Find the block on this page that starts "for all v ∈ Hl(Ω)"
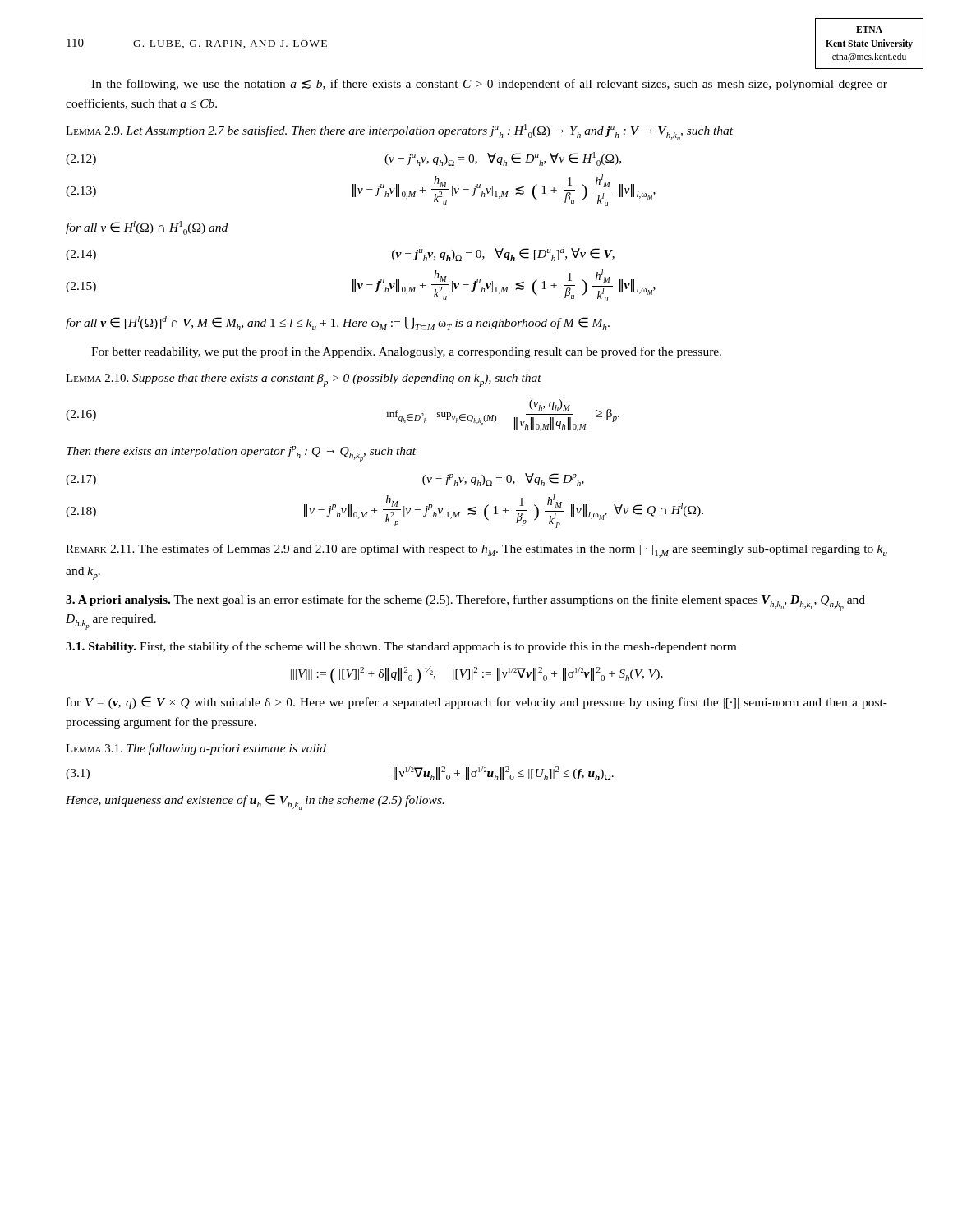The height and width of the screenshot is (1232, 953). point(147,228)
